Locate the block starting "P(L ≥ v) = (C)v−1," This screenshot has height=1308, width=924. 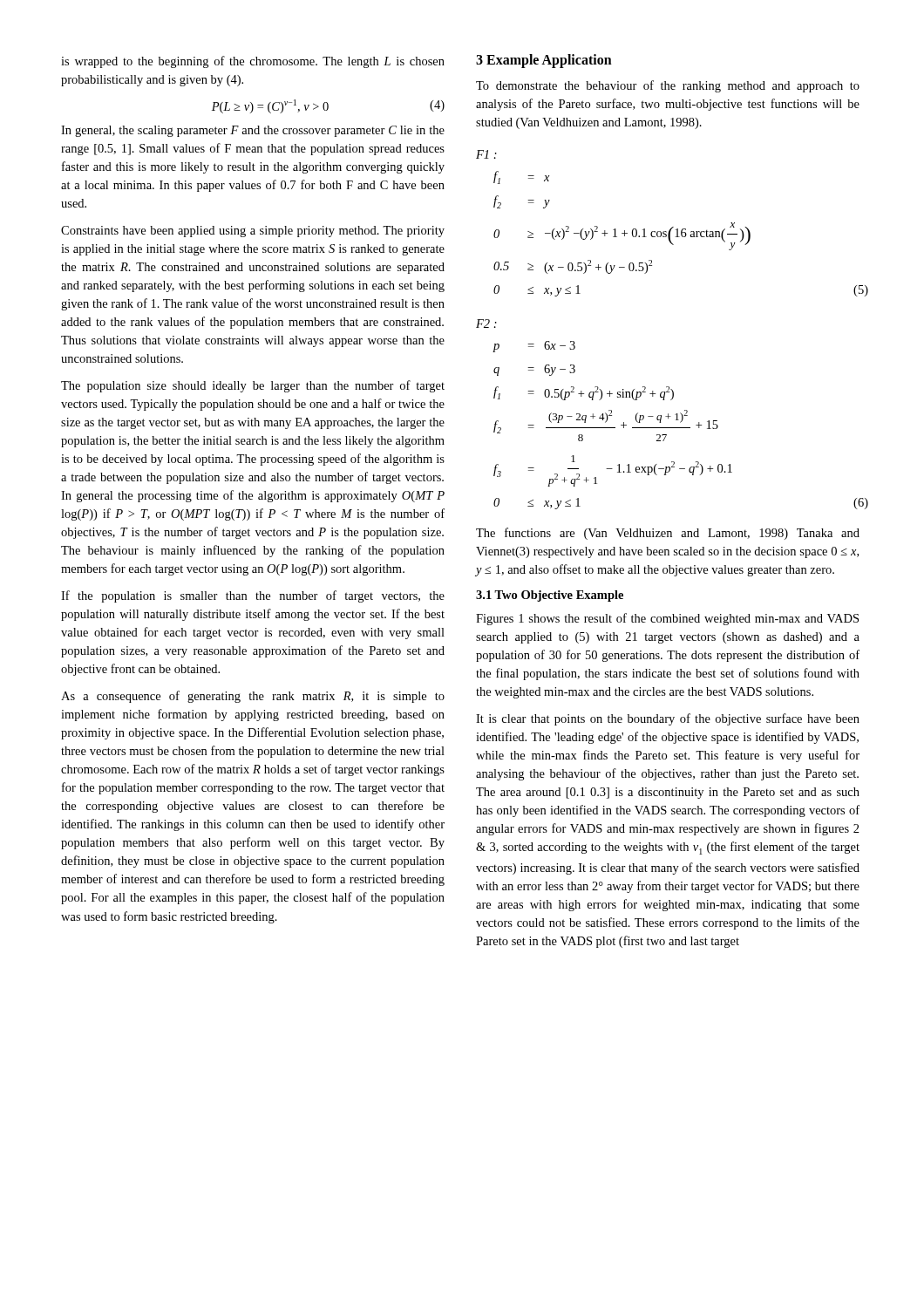pos(328,105)
